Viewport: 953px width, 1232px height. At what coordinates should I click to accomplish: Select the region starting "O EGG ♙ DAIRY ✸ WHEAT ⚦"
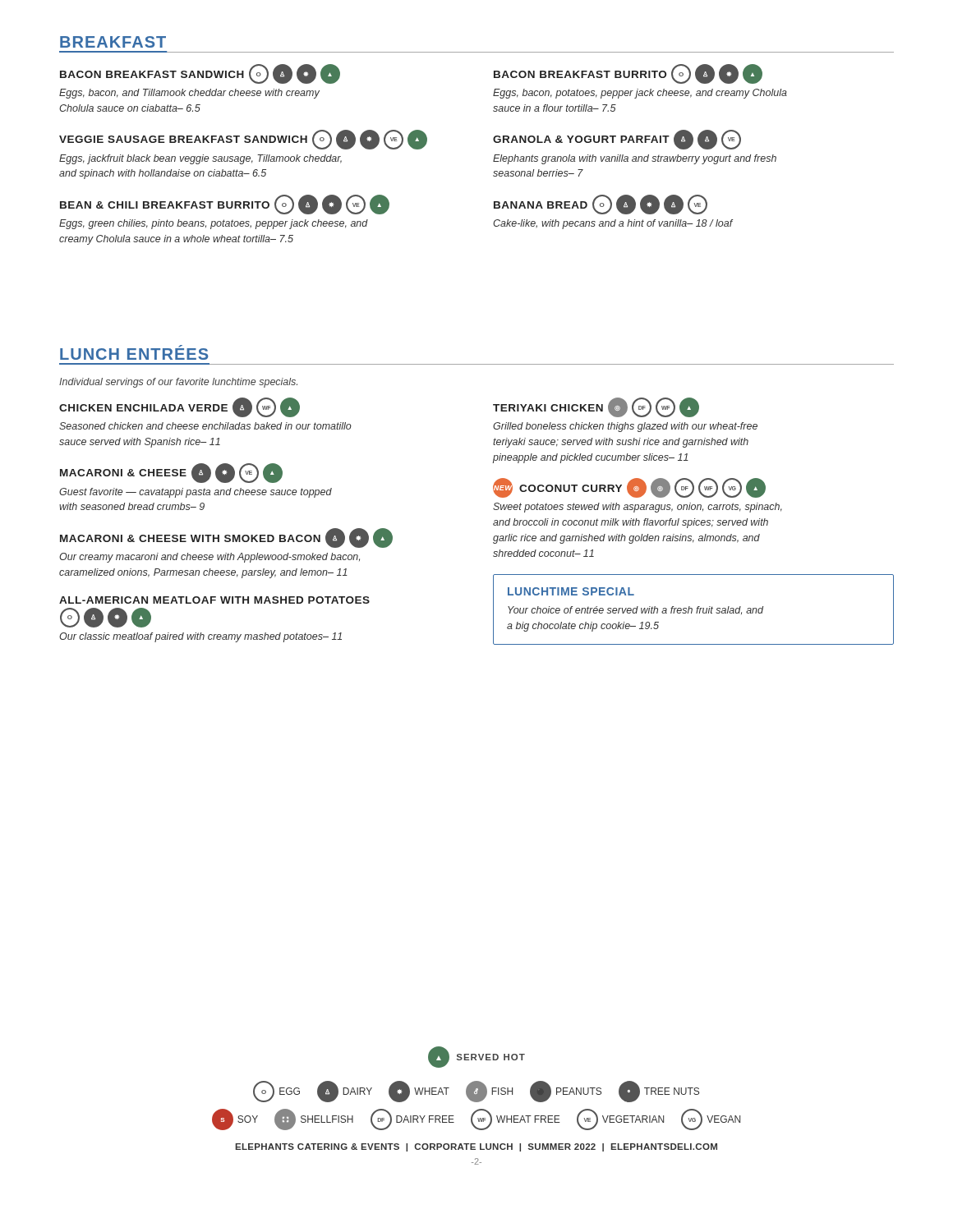point(476,1105)
